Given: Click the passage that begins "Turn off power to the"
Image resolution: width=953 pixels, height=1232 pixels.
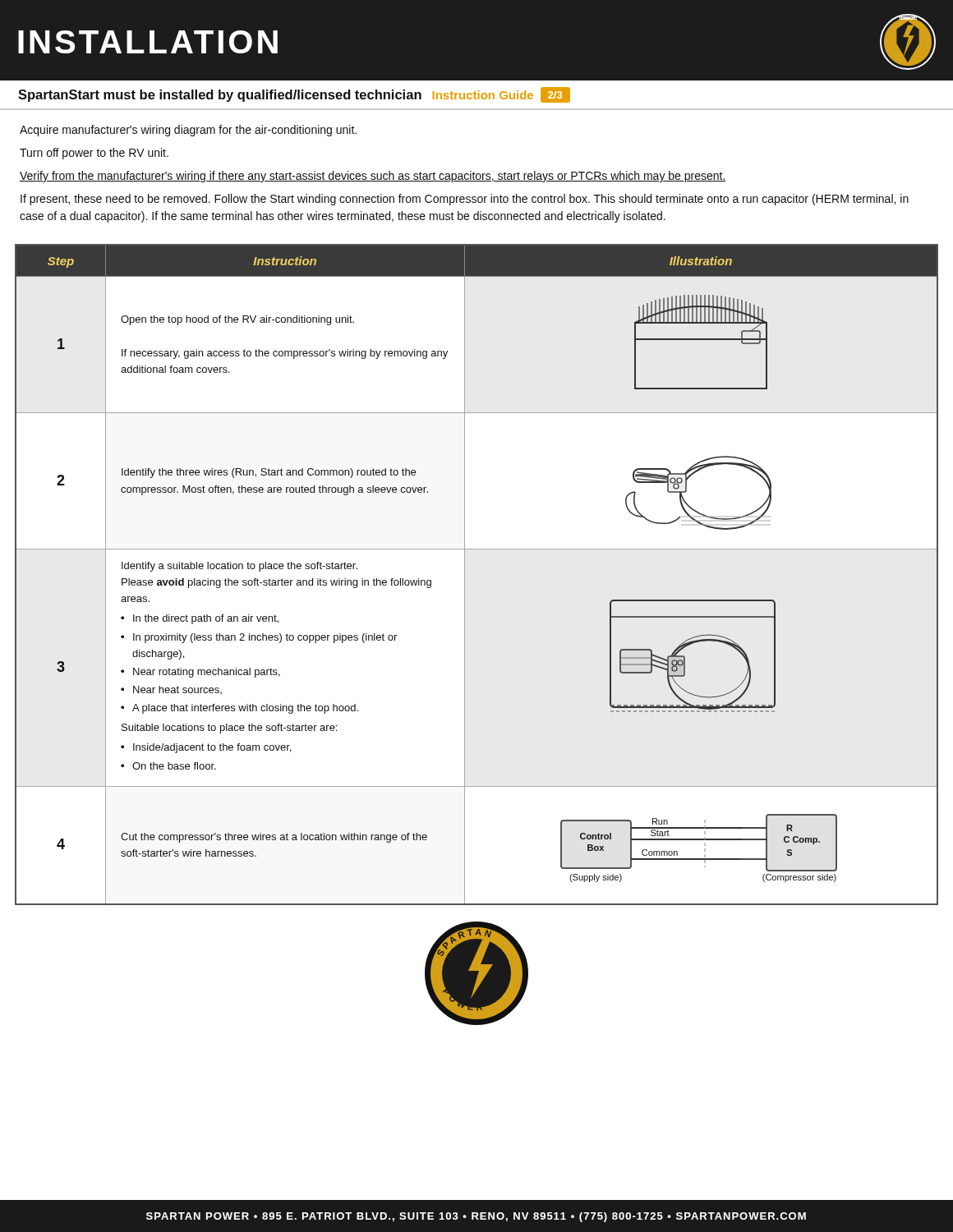Looking at the screenshot, I should pyautogui.click(x=94, y=153).
